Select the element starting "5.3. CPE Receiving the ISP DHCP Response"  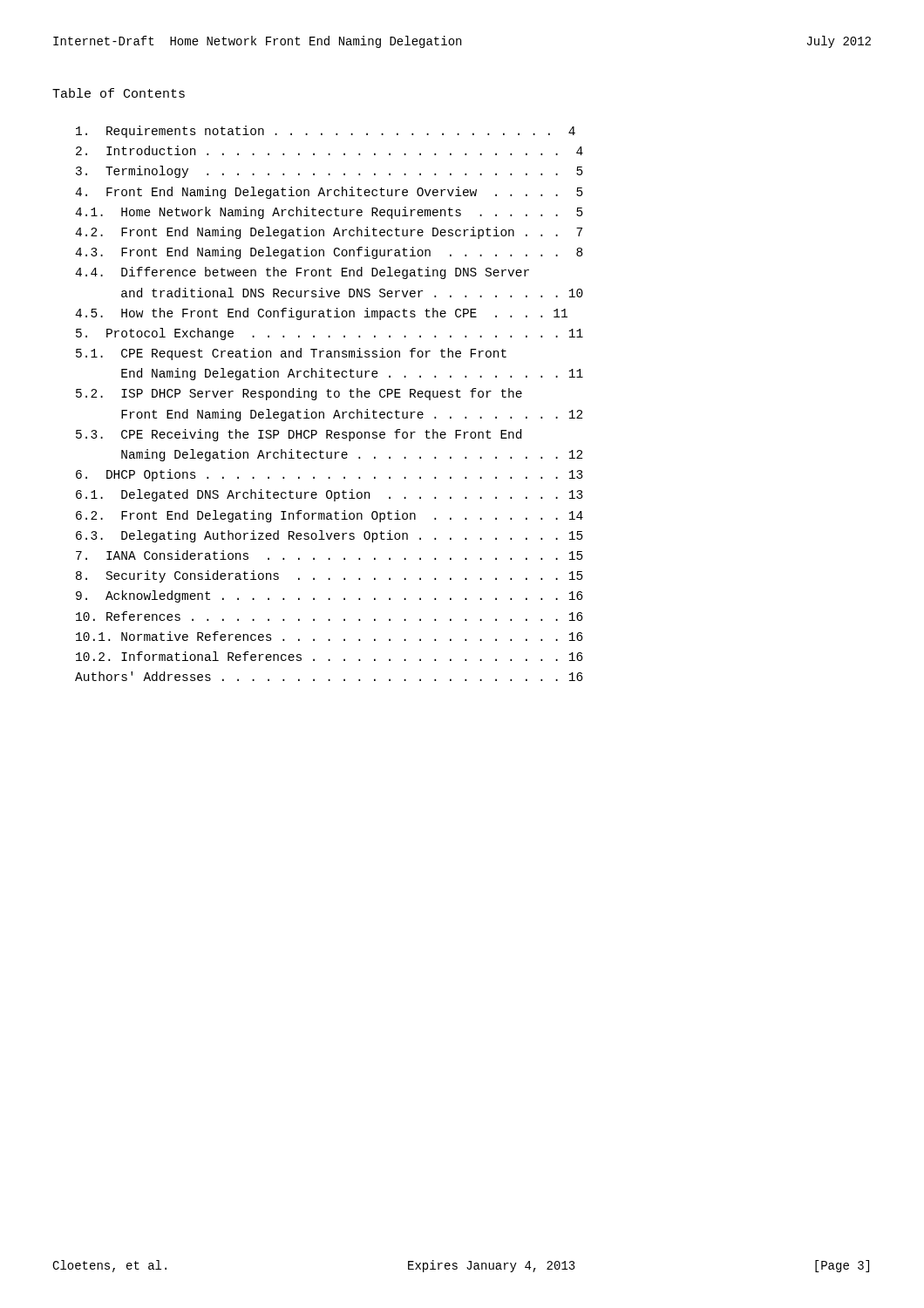[x=287, y=435]
